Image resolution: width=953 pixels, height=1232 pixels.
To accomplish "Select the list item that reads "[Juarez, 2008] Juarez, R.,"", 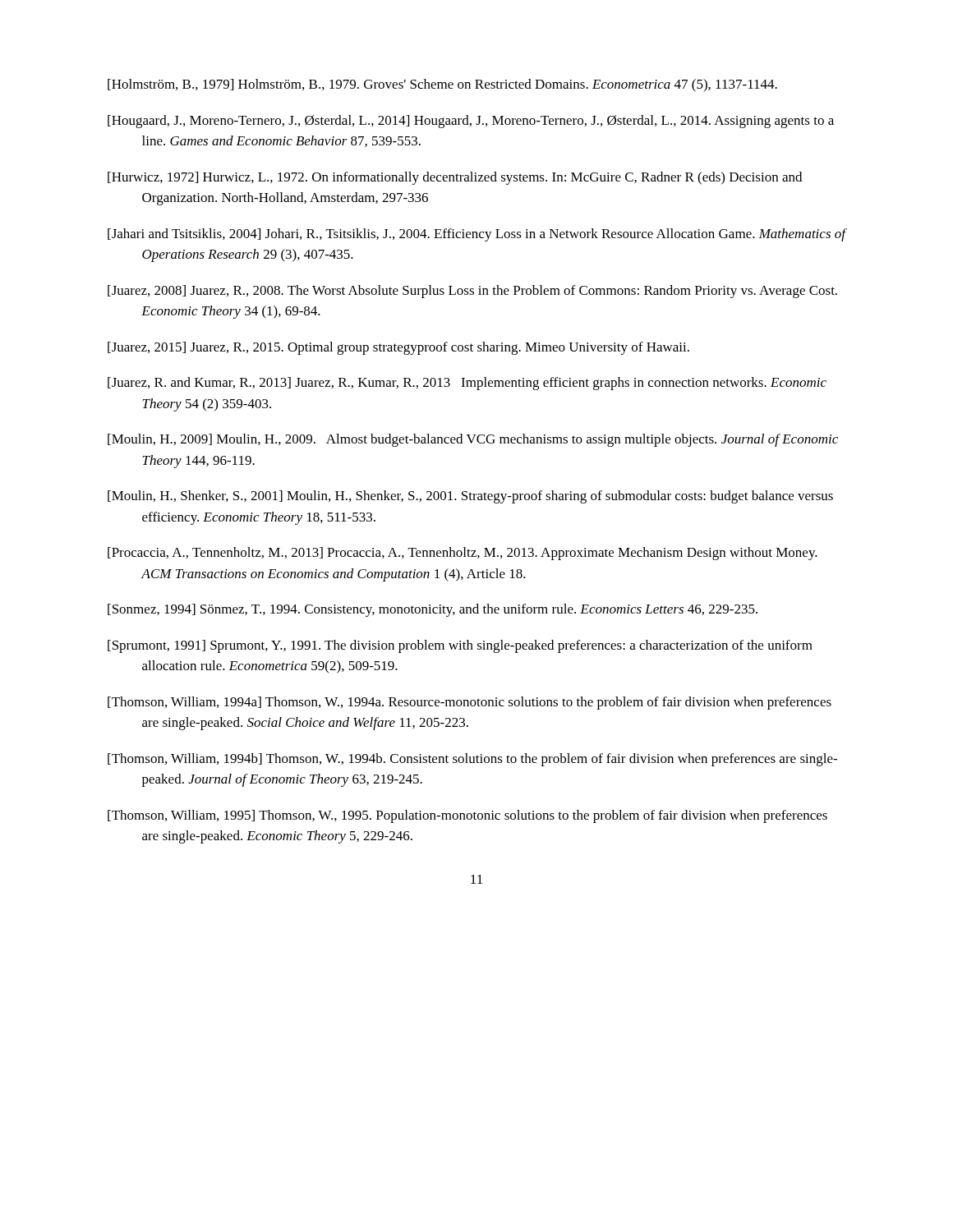I will (x=476, y=301).
